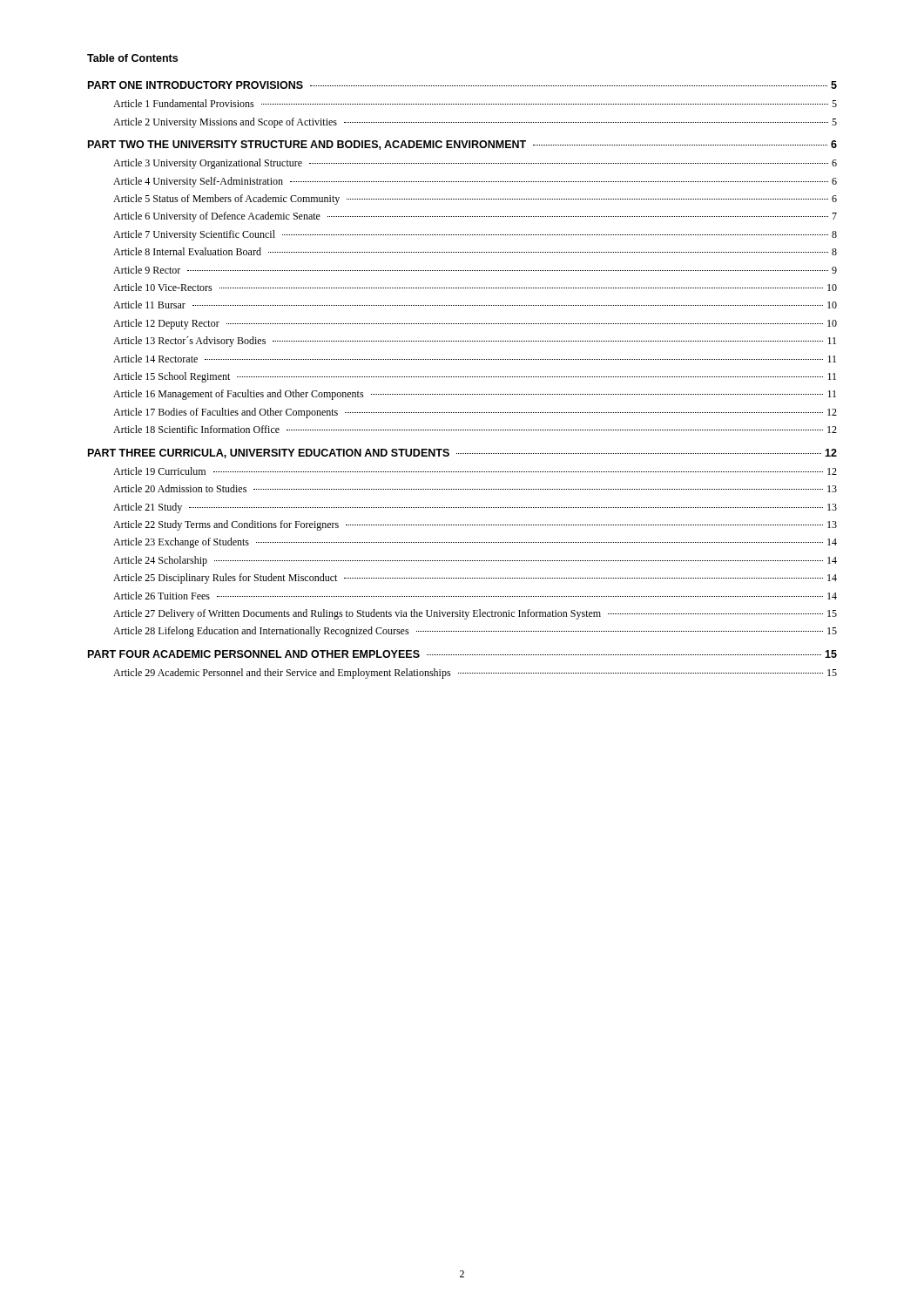Select the passage starting "Article 7 University Scientific Council 8"

tap(475, 234)
